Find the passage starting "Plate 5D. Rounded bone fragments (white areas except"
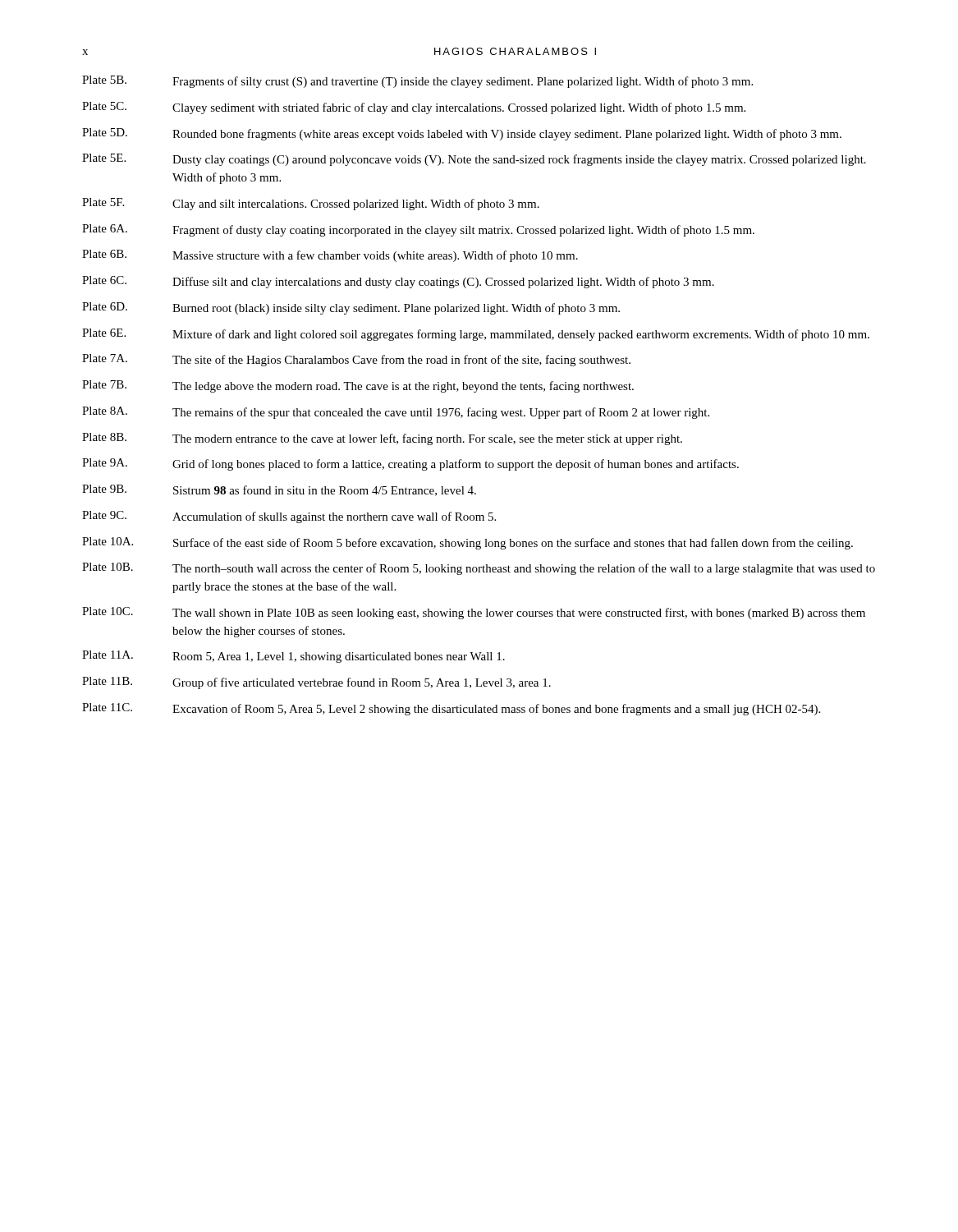958x1232 pixels. [x=479, y=134]
